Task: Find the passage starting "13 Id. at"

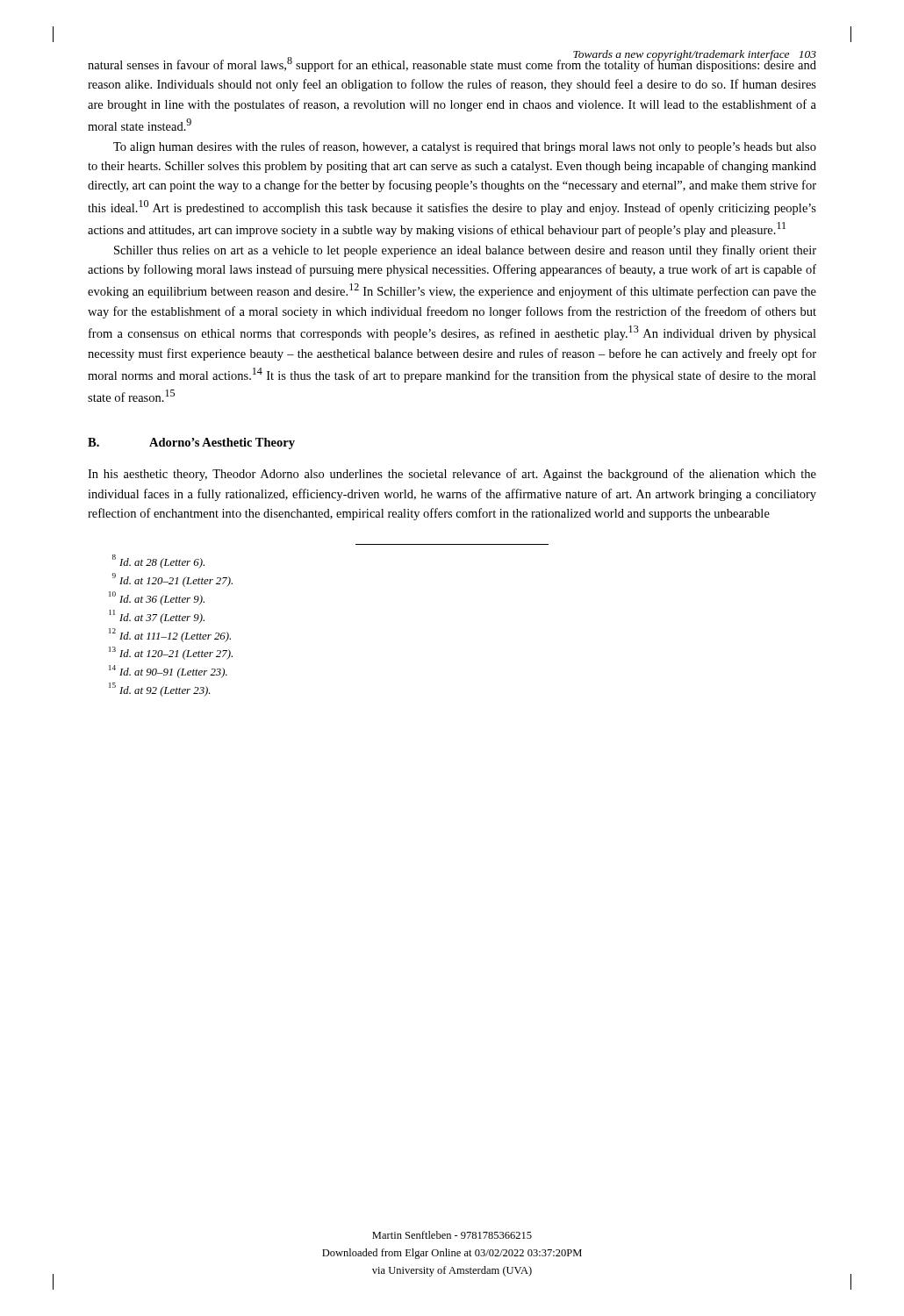Action: [171, 653]
